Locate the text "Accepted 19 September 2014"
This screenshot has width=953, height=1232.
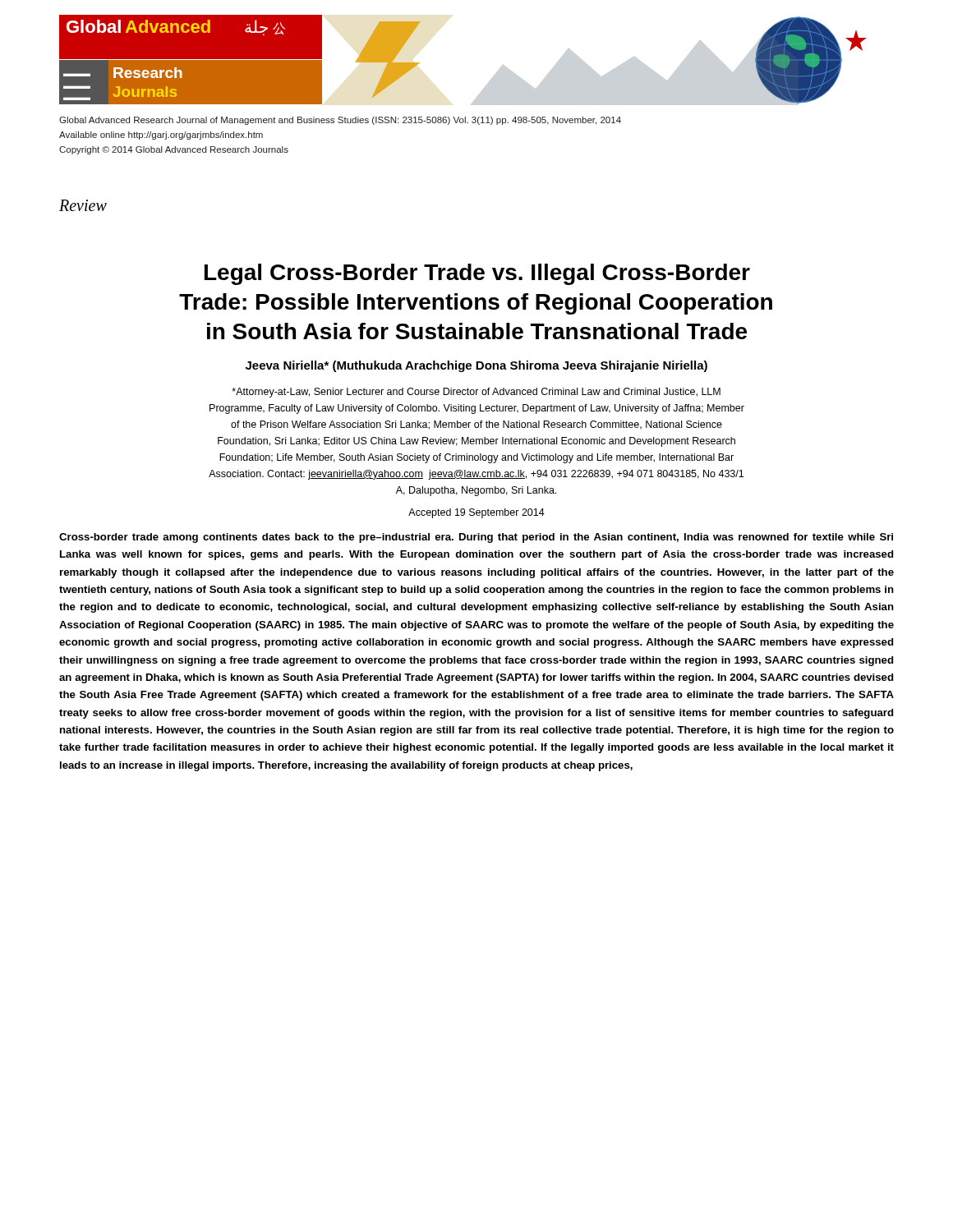coord(476,512)
